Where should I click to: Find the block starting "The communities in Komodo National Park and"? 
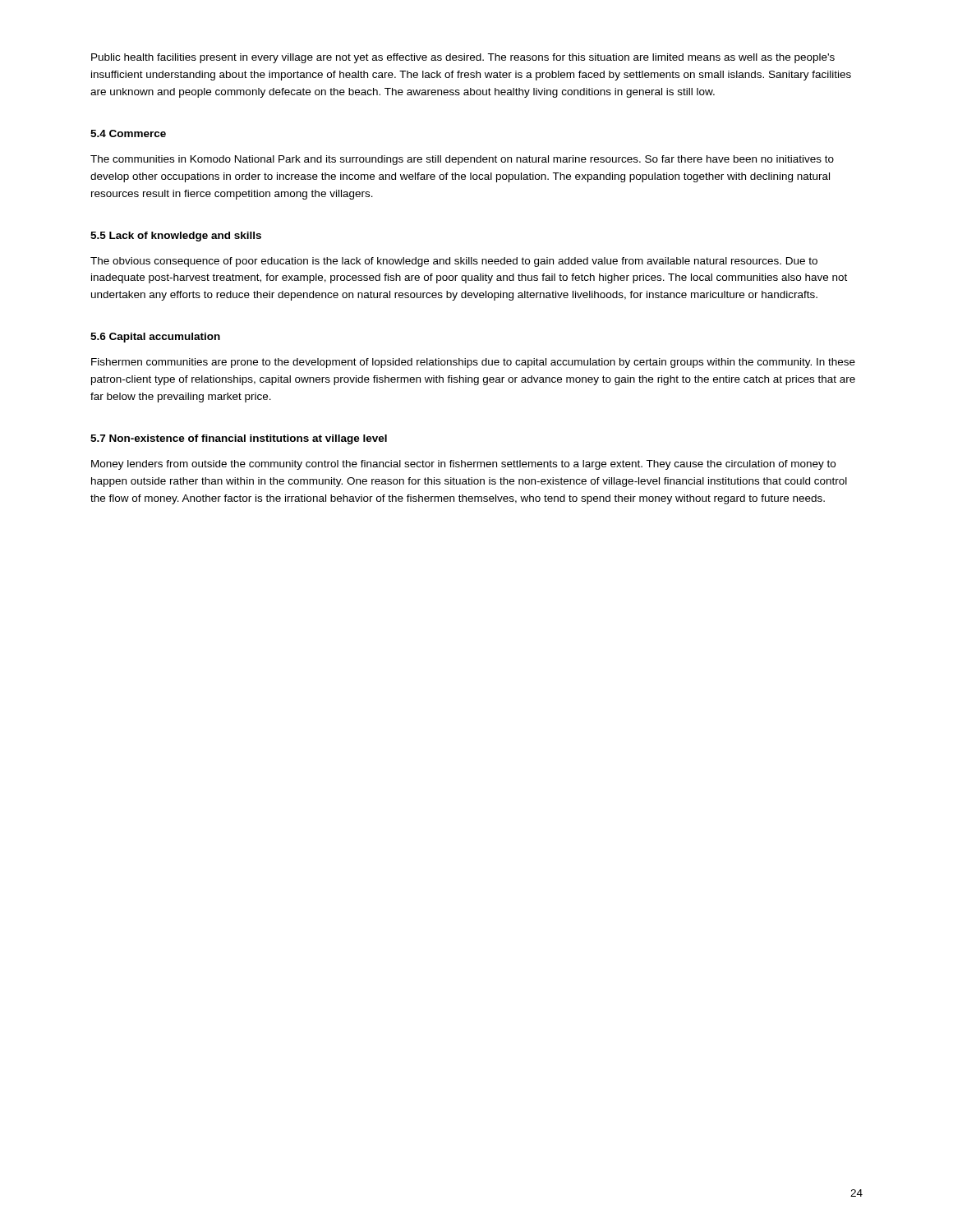click(x=462, y=176)
